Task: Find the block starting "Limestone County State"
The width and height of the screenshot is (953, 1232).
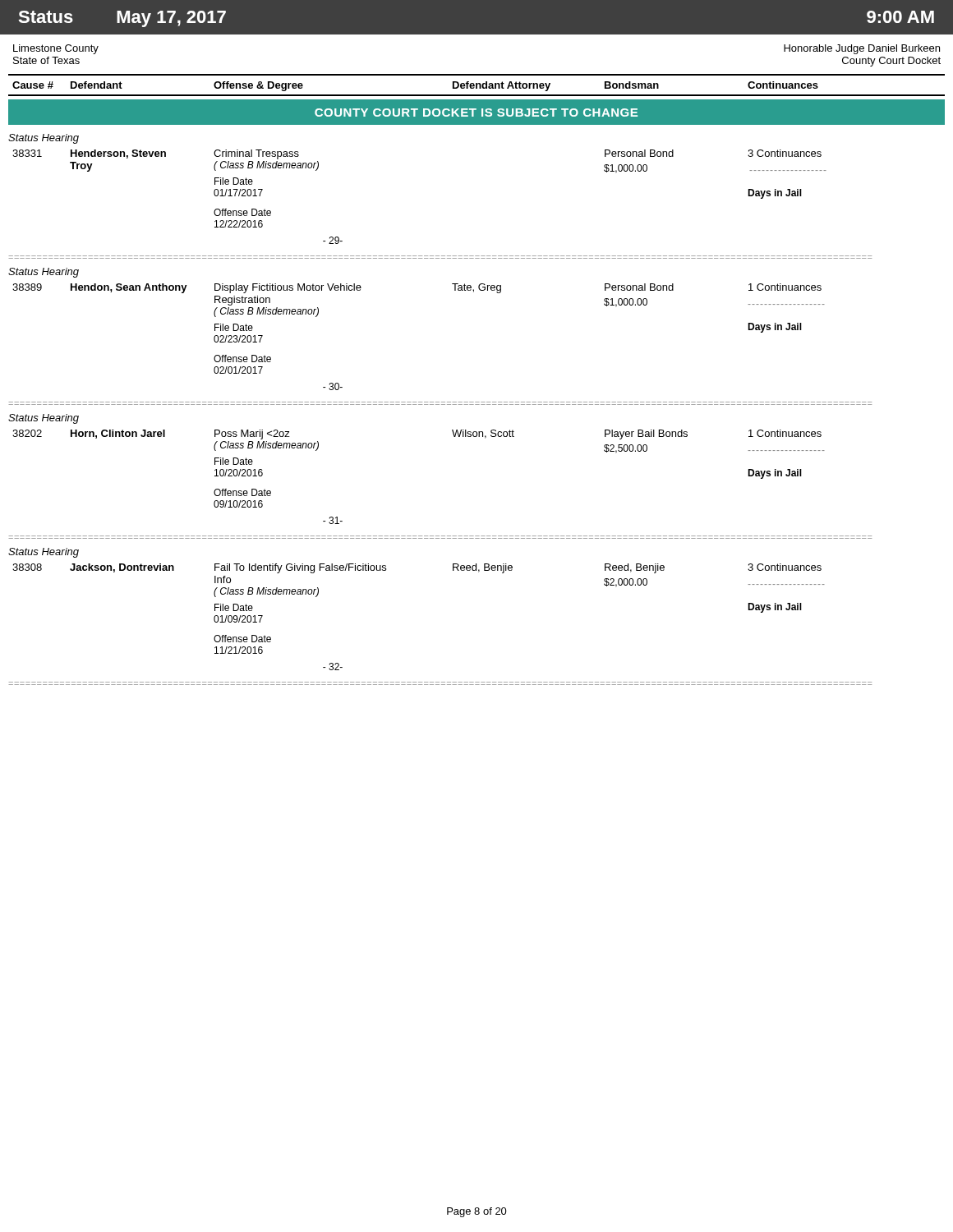Action: coord(56,49)
